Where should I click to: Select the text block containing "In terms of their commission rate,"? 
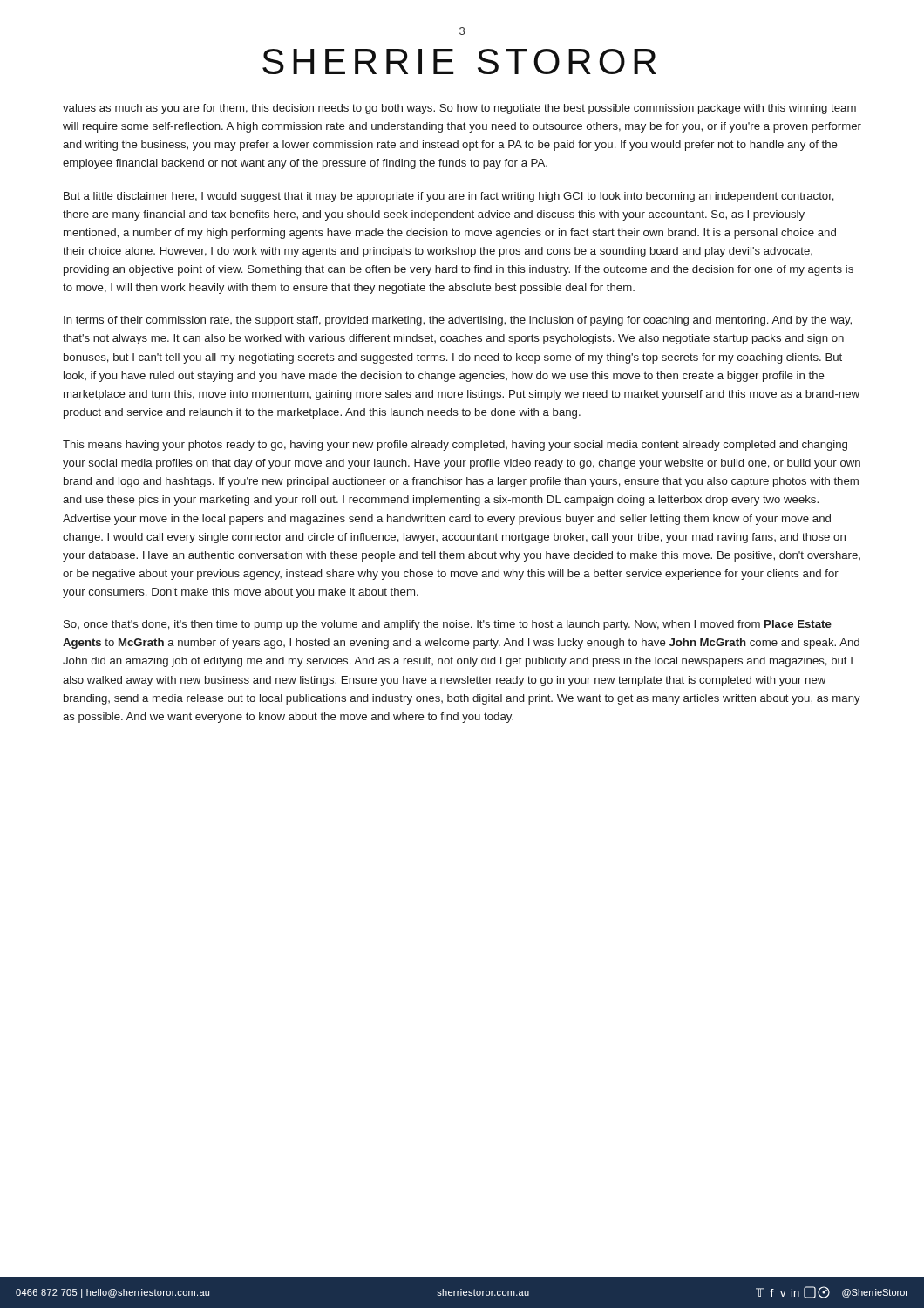[461, 366]
